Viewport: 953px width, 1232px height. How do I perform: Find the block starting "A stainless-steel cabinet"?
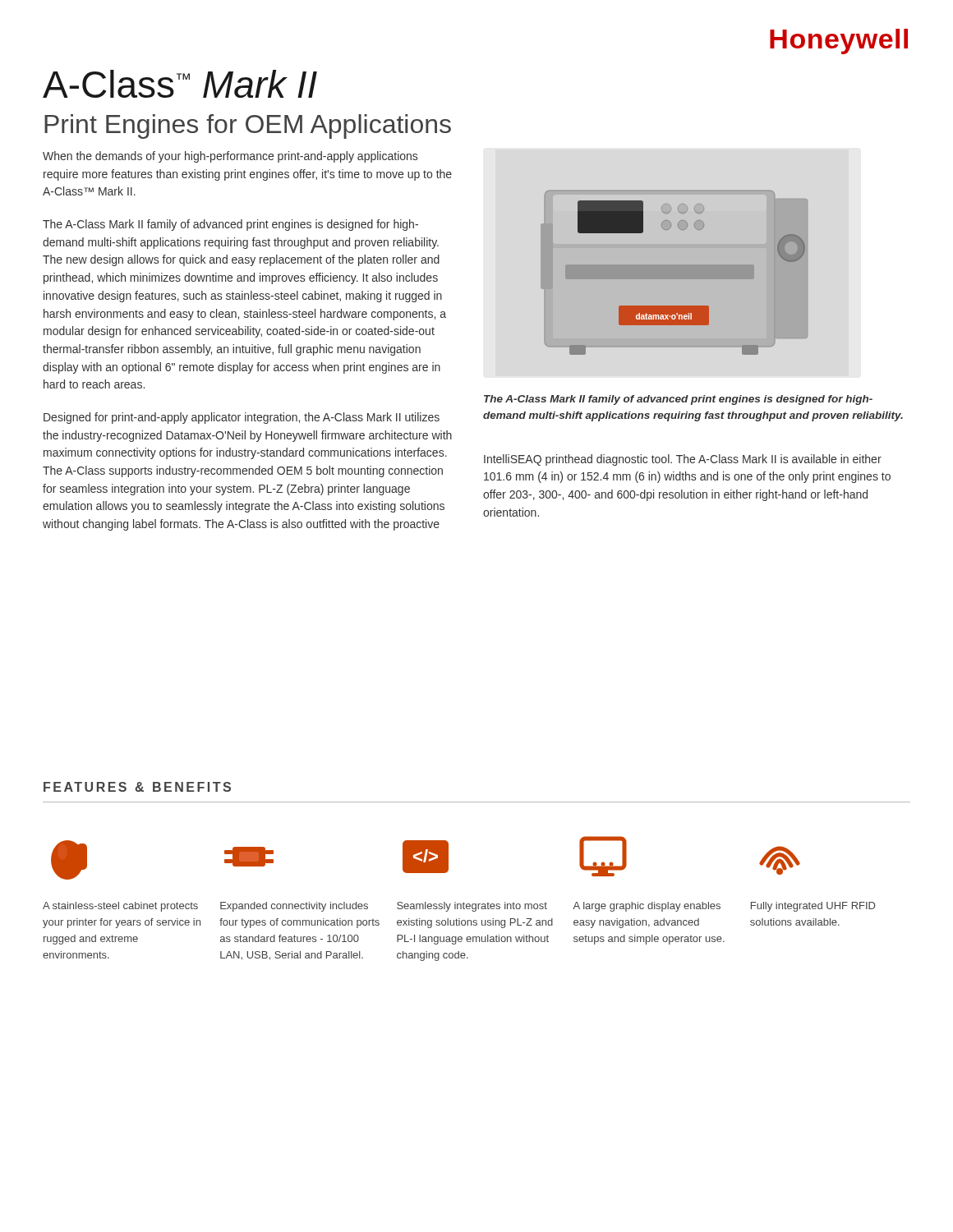click(123, 895)
